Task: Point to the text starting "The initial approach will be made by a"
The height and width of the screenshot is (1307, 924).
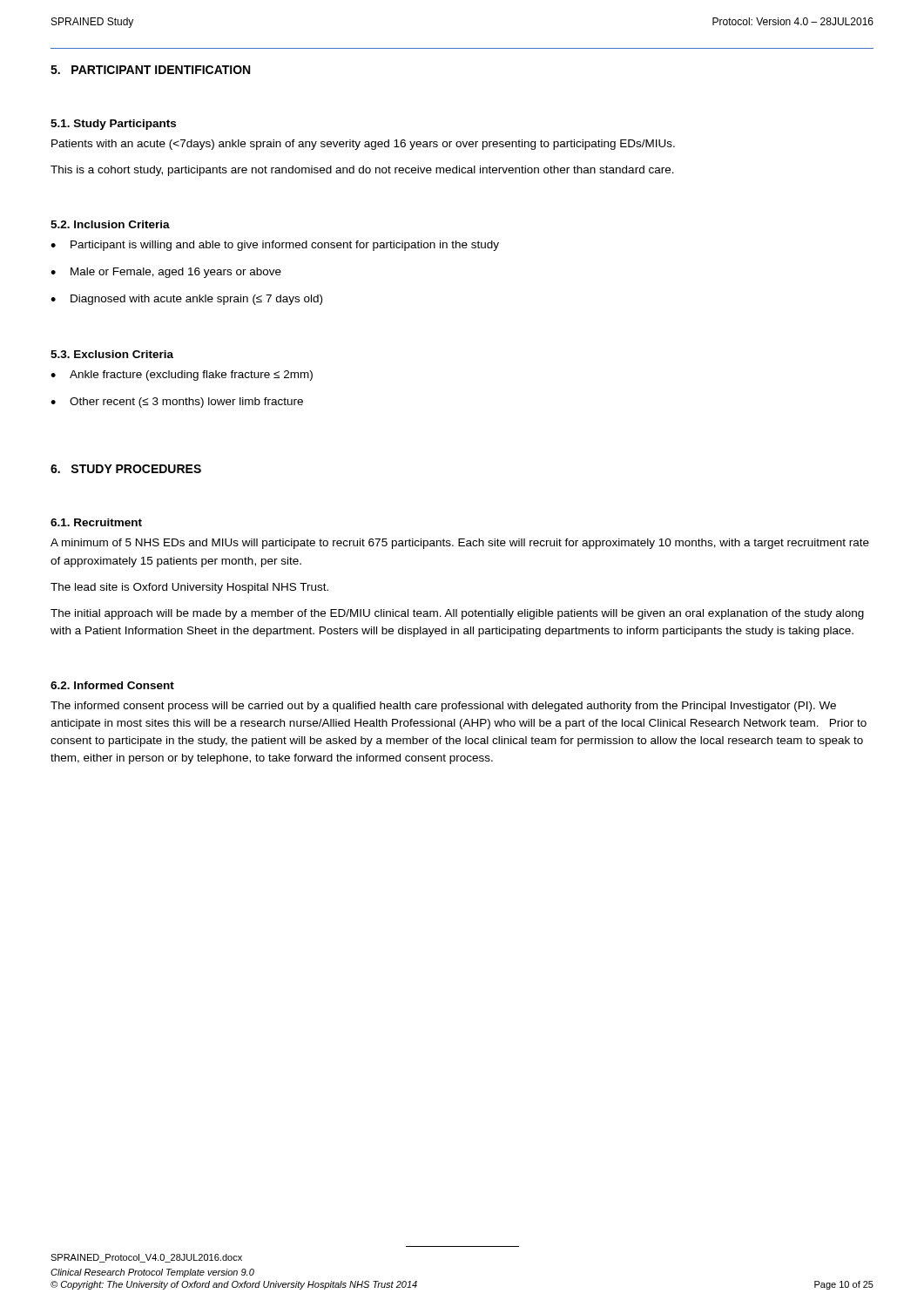Action: [457, 622]
